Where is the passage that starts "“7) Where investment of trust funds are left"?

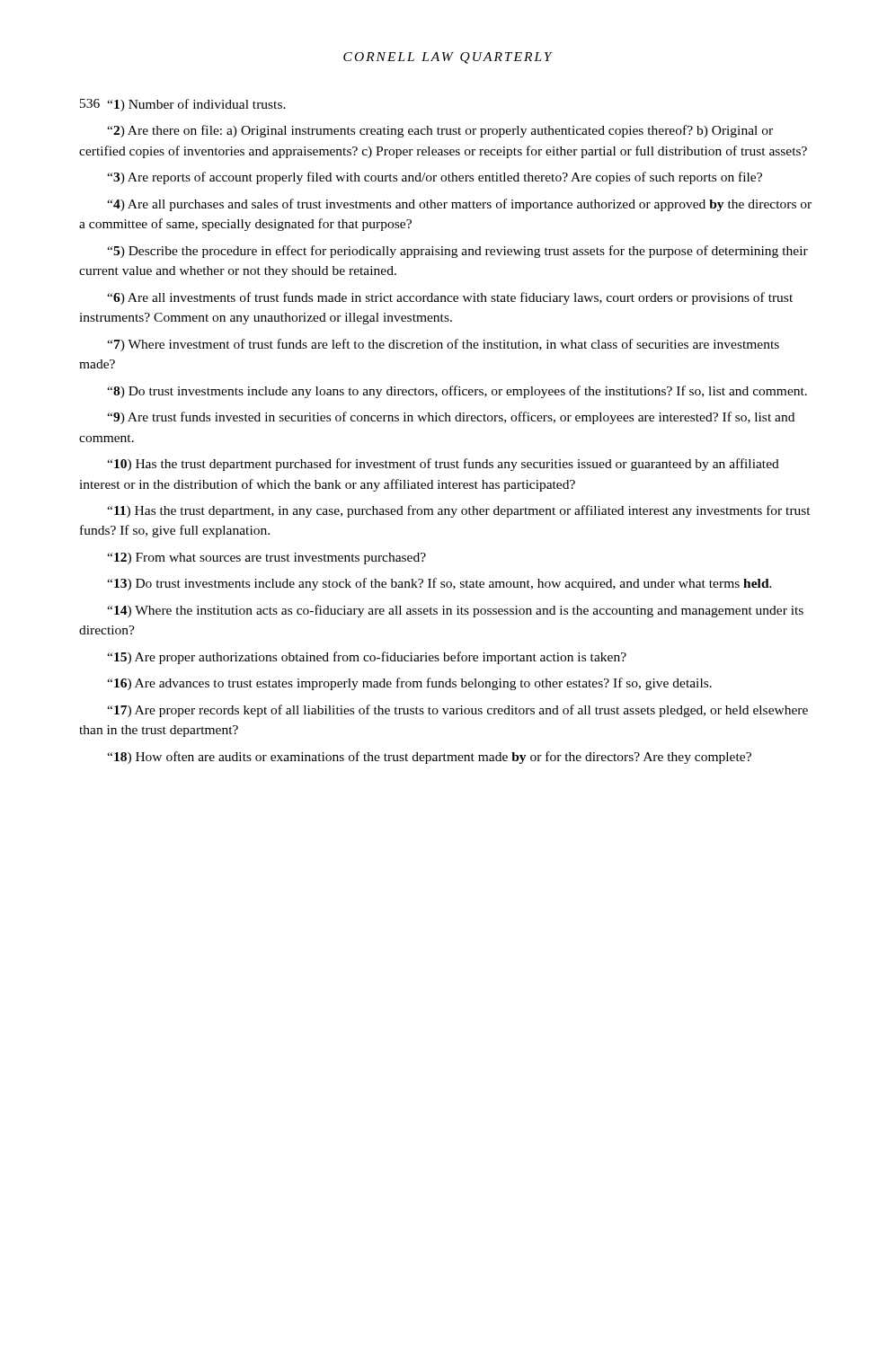[x=429, y=354]
